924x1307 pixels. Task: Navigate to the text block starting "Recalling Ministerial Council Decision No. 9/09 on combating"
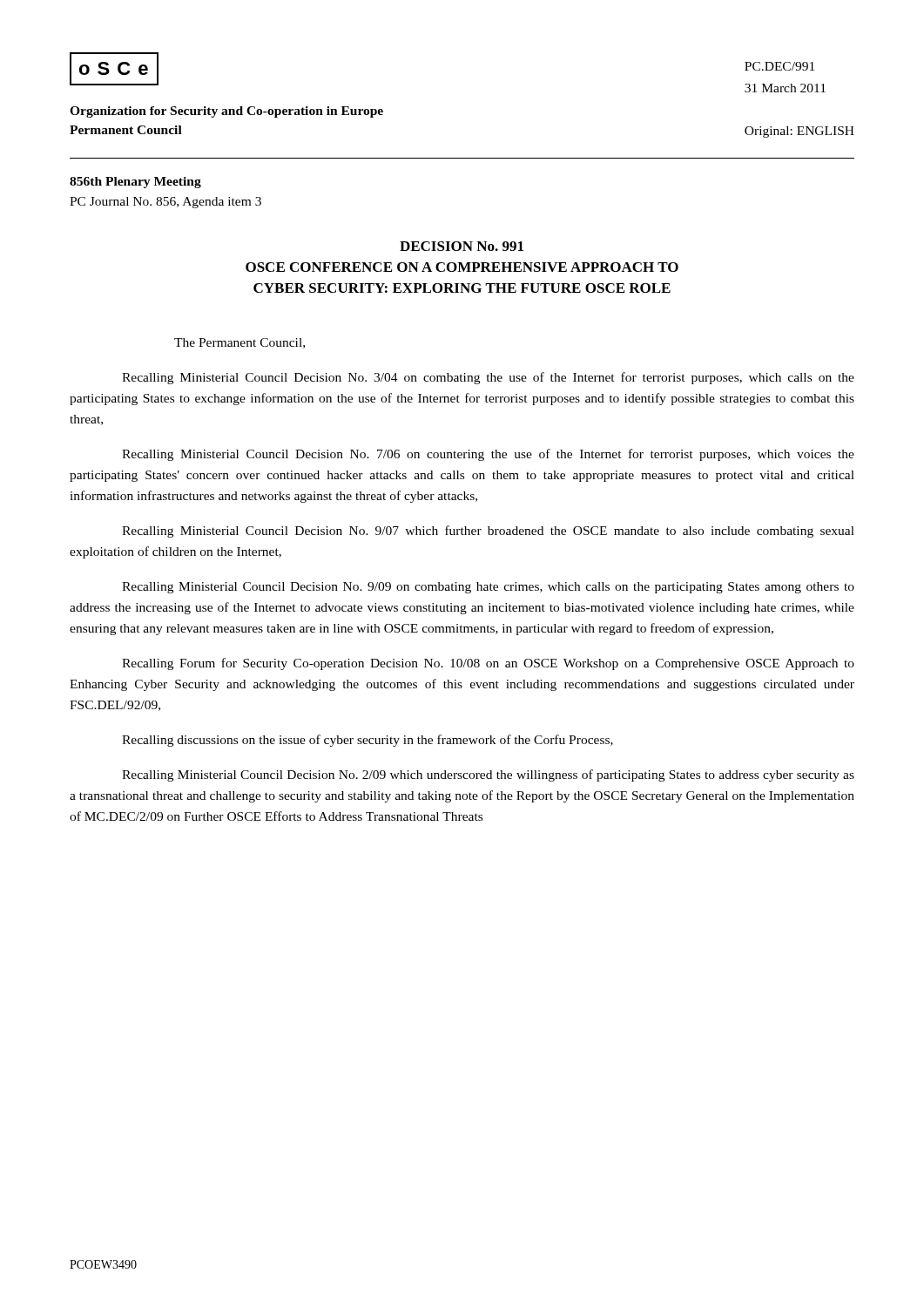[462, 607]
